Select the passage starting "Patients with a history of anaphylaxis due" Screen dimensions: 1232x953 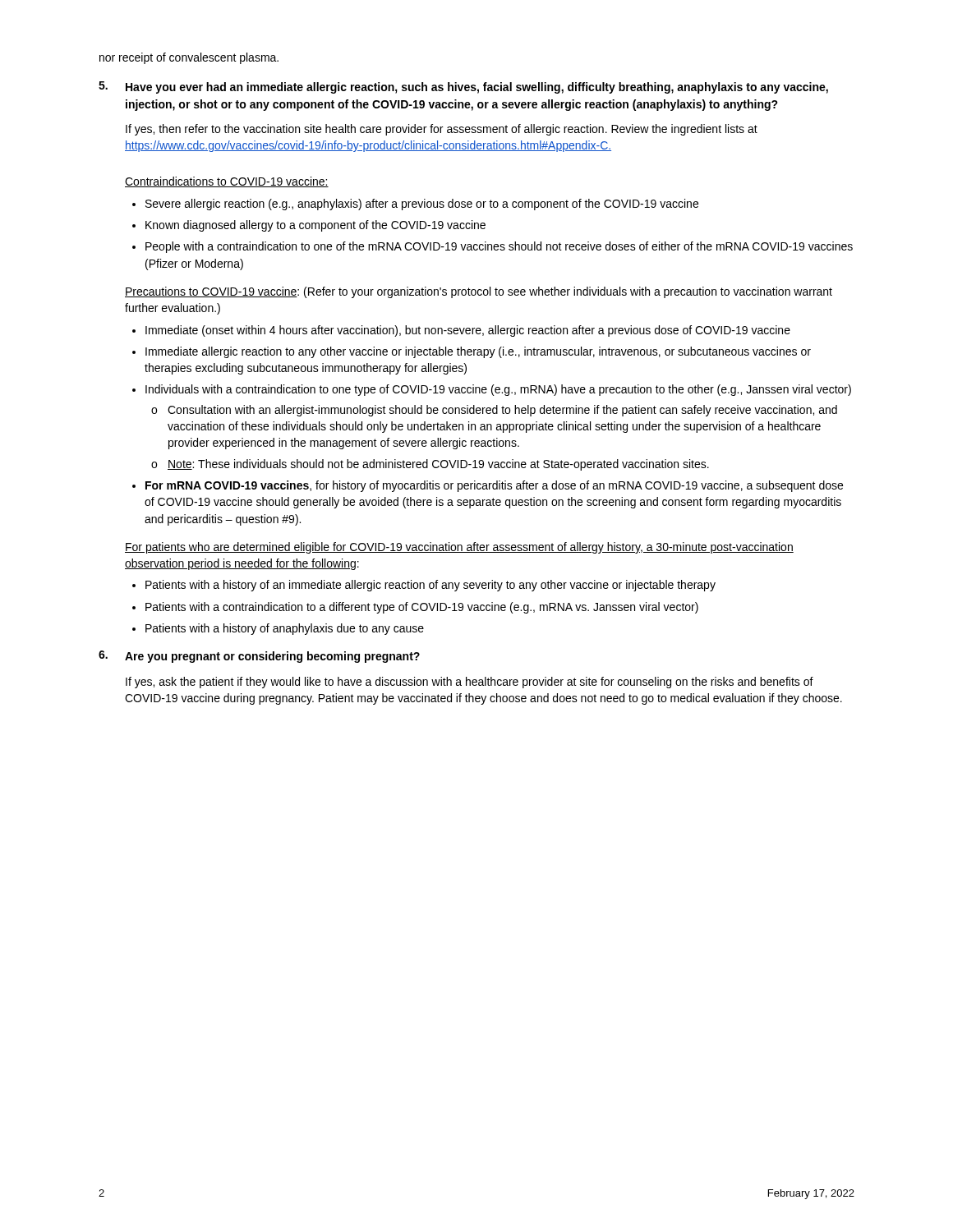(284, 628)
